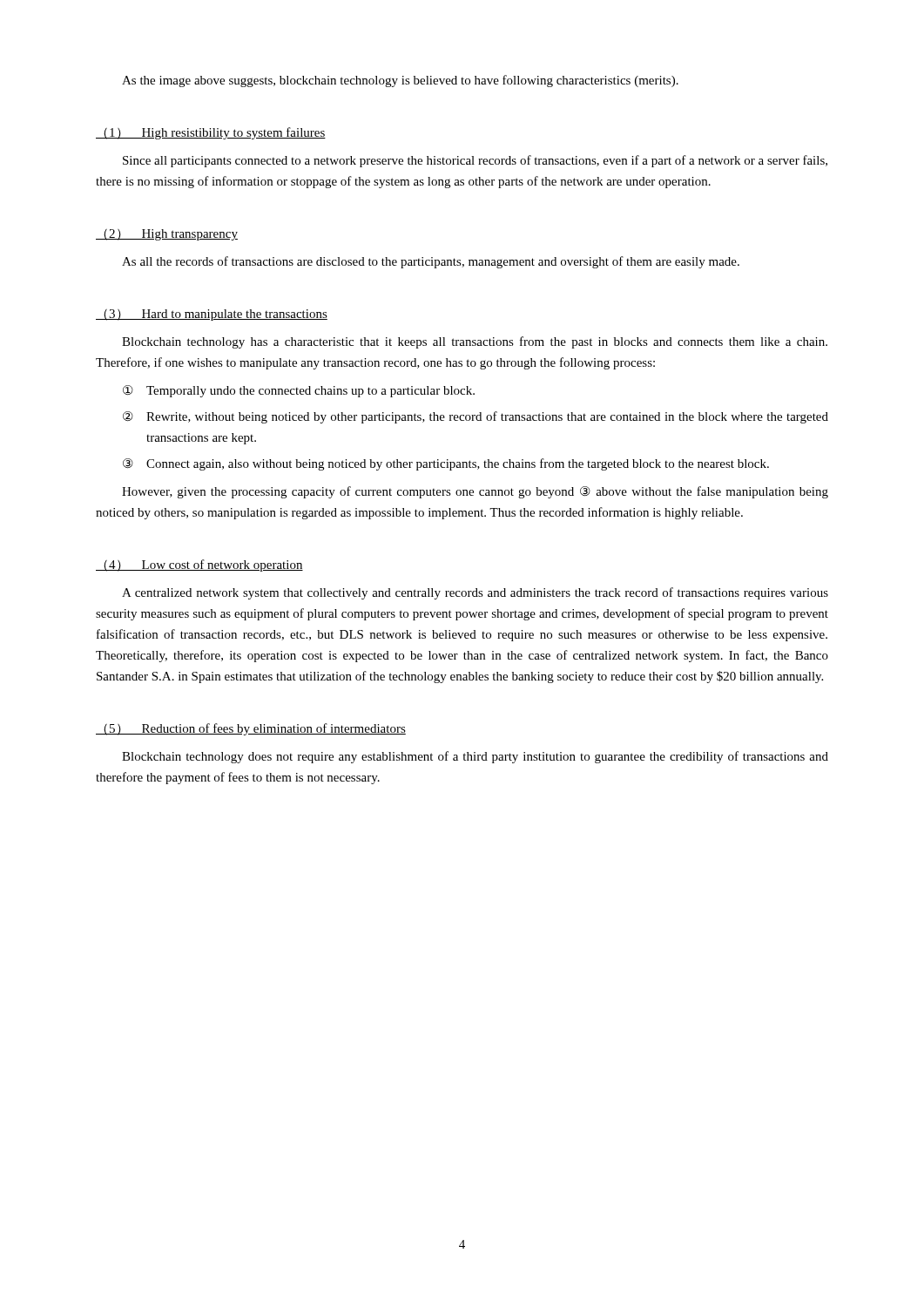This screenshot has height=1307, width=924.
Task: Point to the text block starting "（4） Low cost"
Action: click(x=199, y=565)
